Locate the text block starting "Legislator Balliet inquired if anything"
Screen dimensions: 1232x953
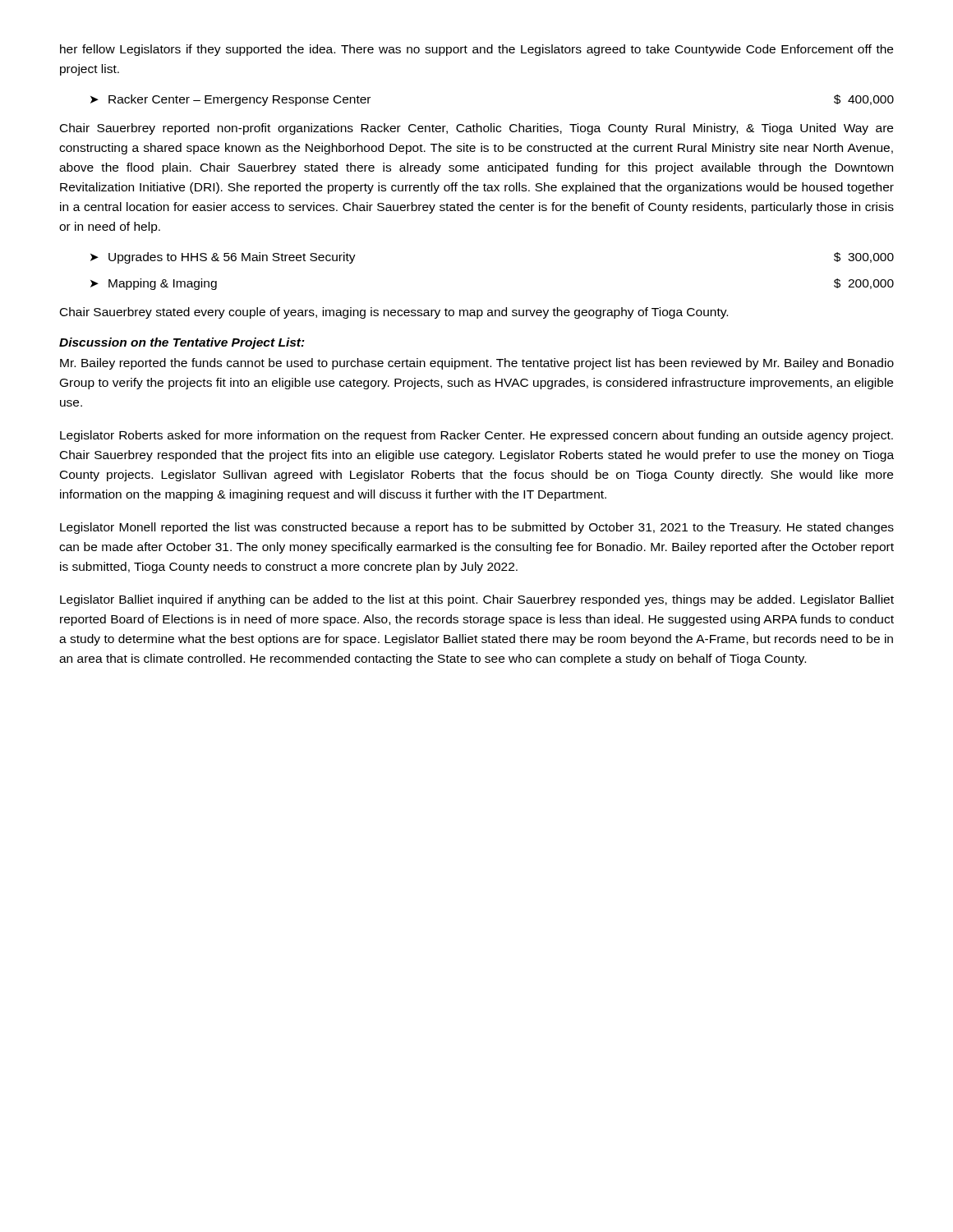pos(476,629)
